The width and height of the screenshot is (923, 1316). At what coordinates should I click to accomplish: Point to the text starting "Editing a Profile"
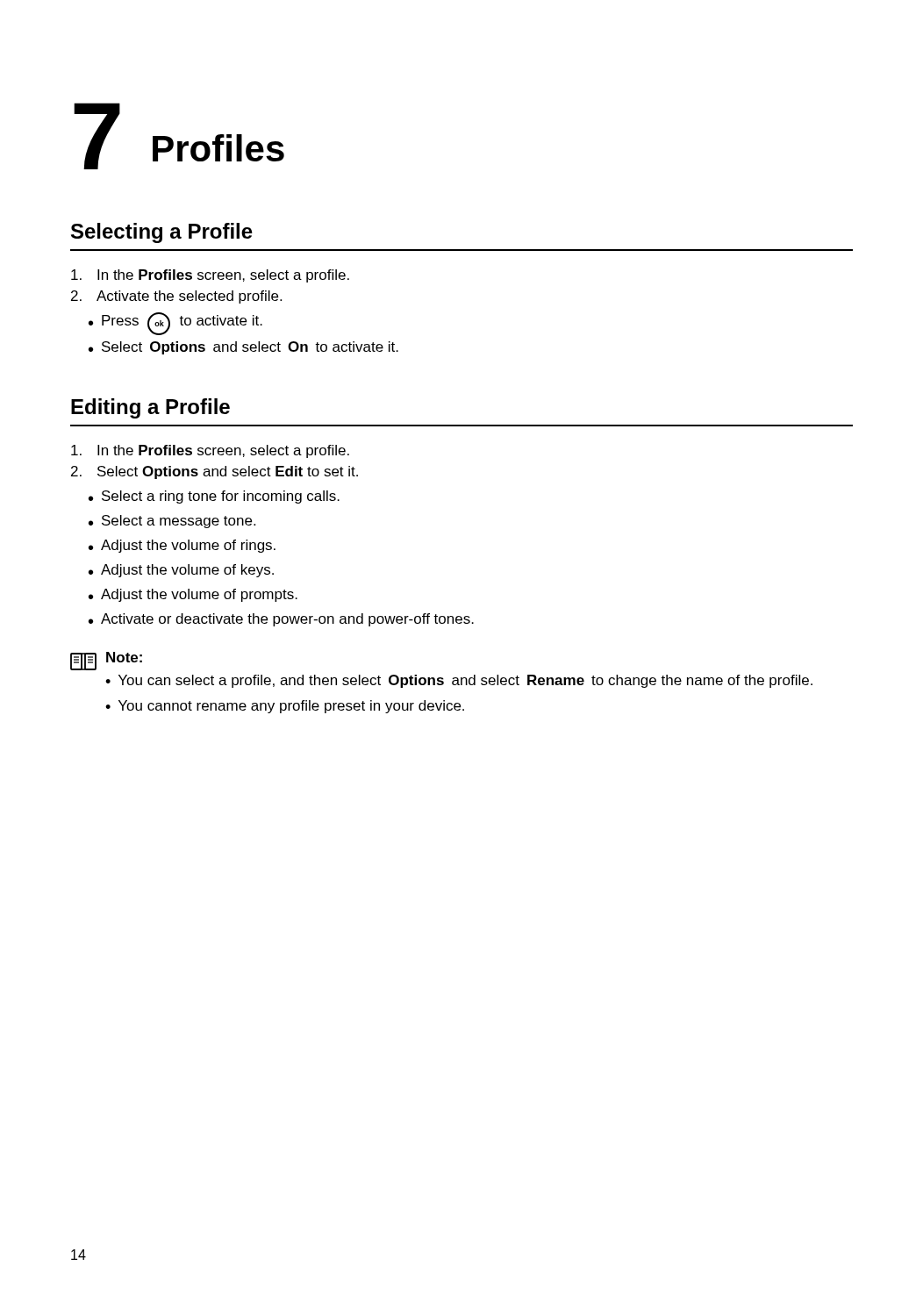pos(150,407)
